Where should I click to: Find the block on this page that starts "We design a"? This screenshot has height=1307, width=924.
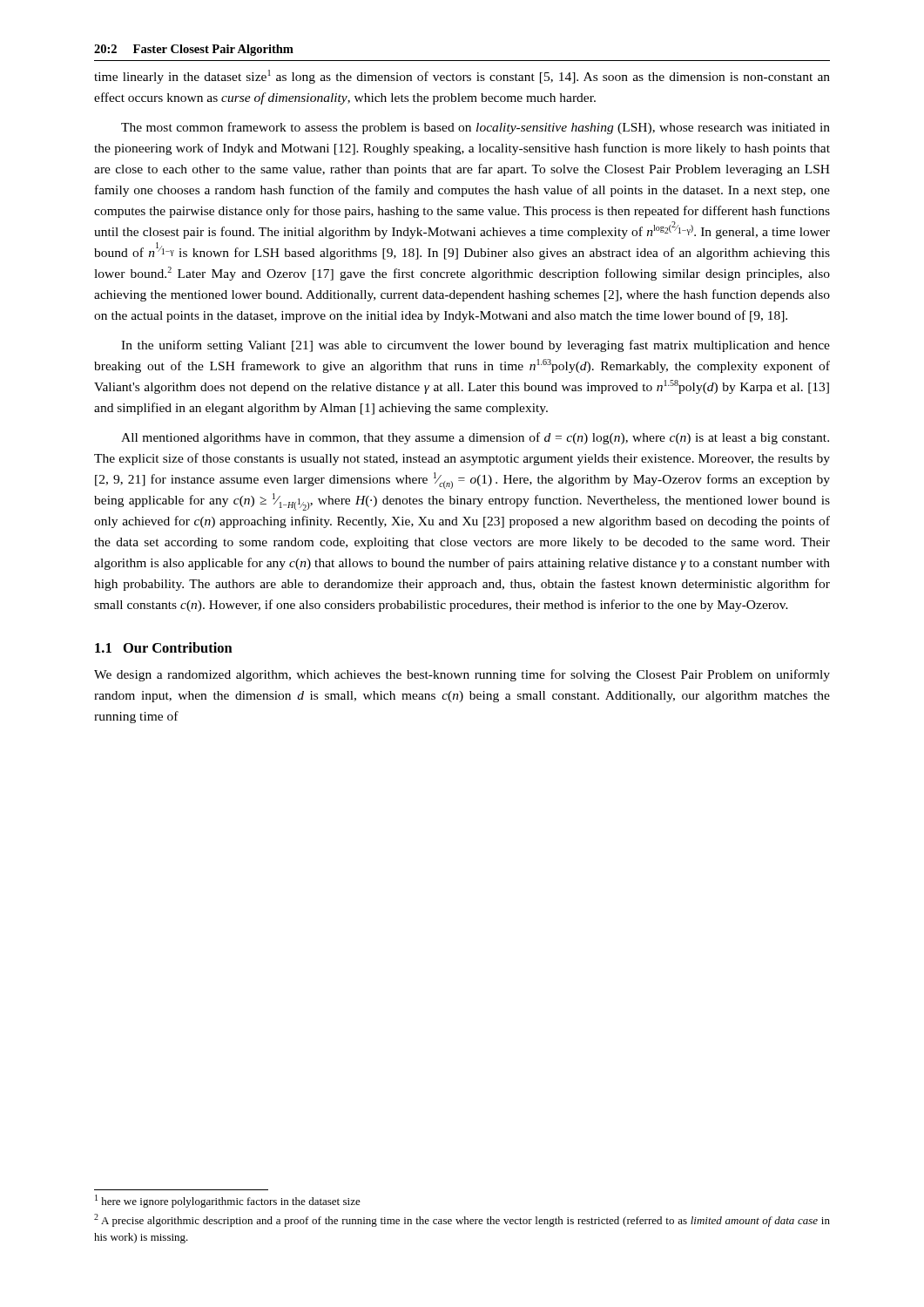click(462, 696)
